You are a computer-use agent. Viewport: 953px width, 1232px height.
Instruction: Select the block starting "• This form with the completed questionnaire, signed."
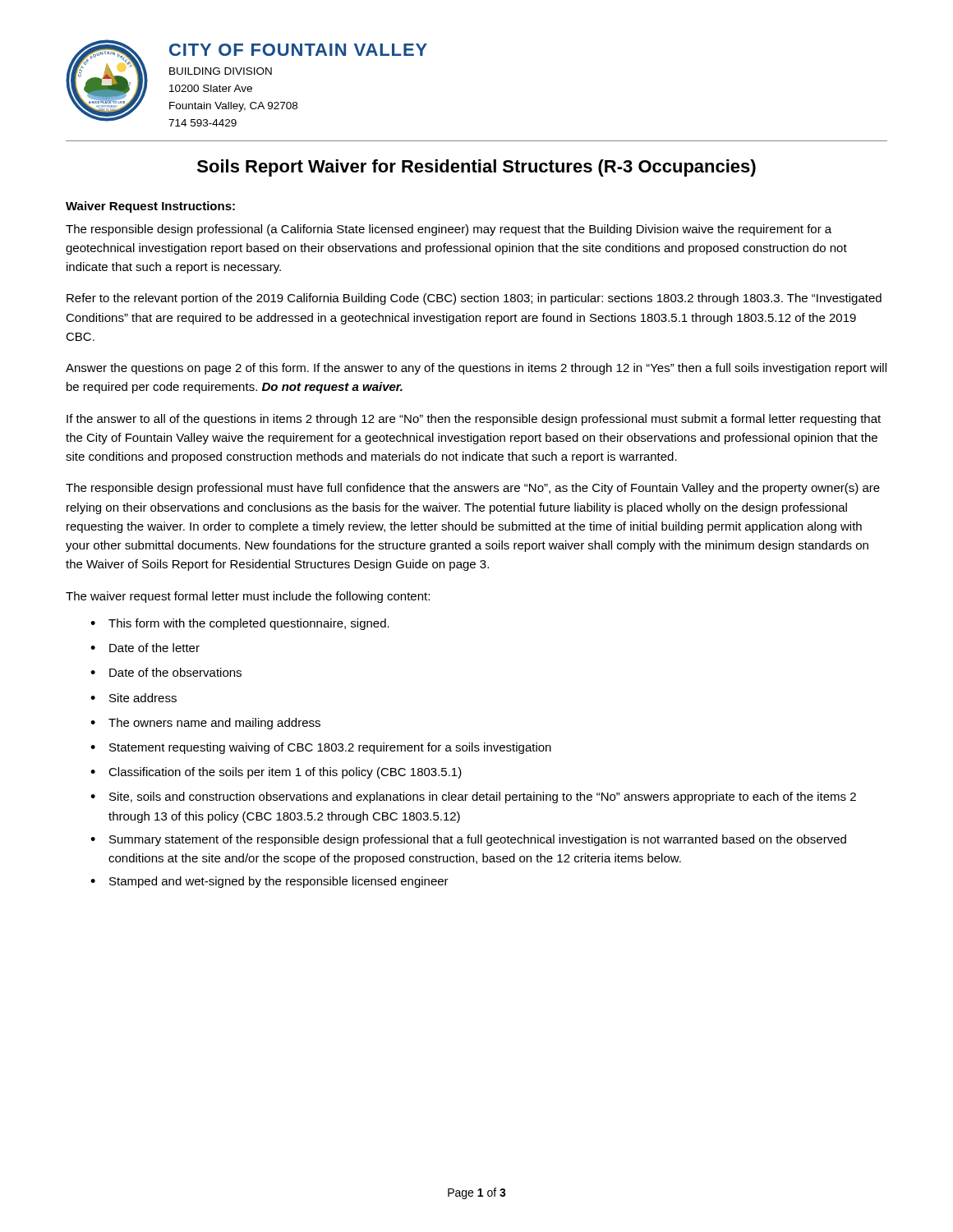[240, 624]
